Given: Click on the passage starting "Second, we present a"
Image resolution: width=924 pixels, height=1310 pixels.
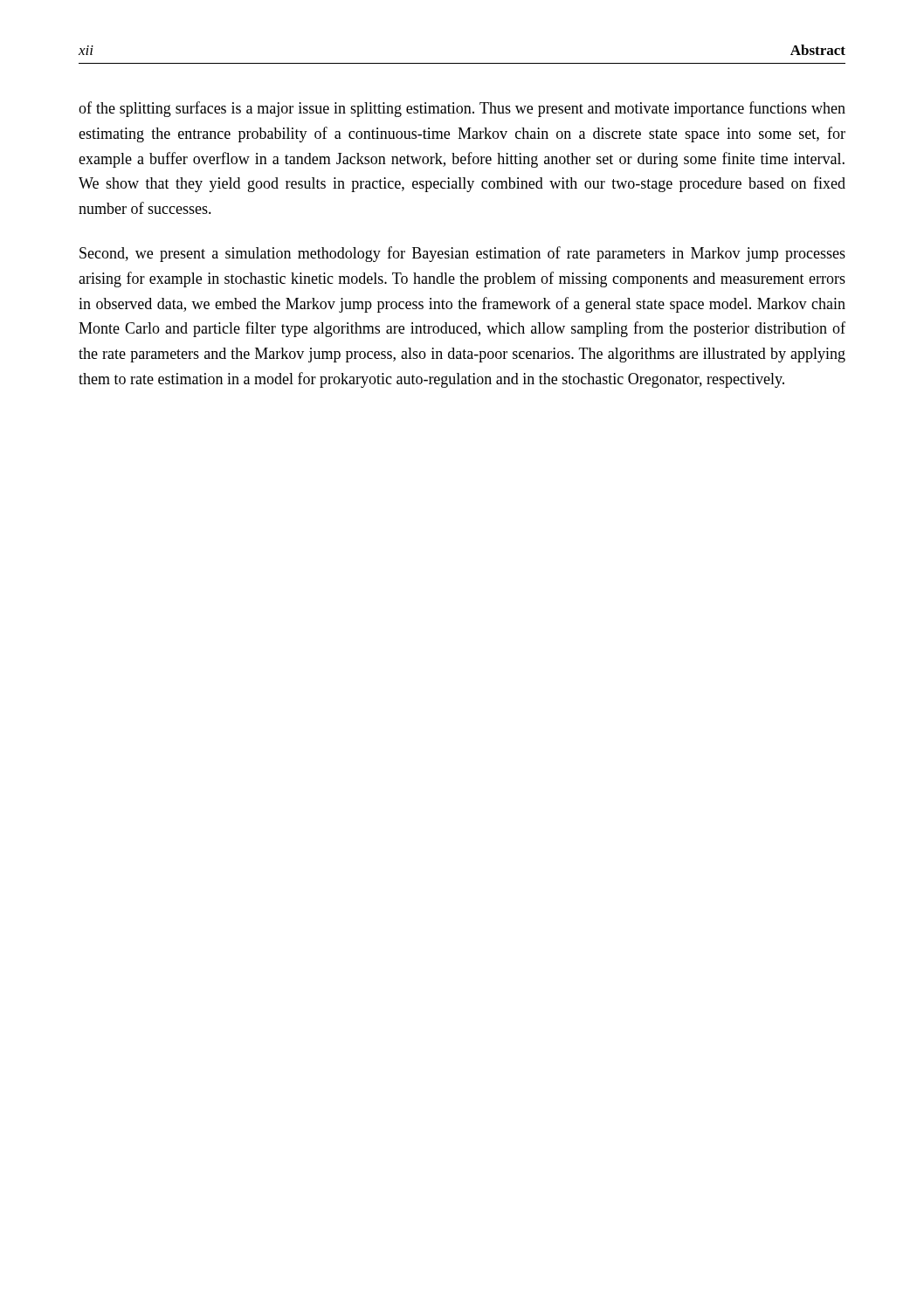Looking at the screenshot, I should pyautogui.click(x=462, y=316).
